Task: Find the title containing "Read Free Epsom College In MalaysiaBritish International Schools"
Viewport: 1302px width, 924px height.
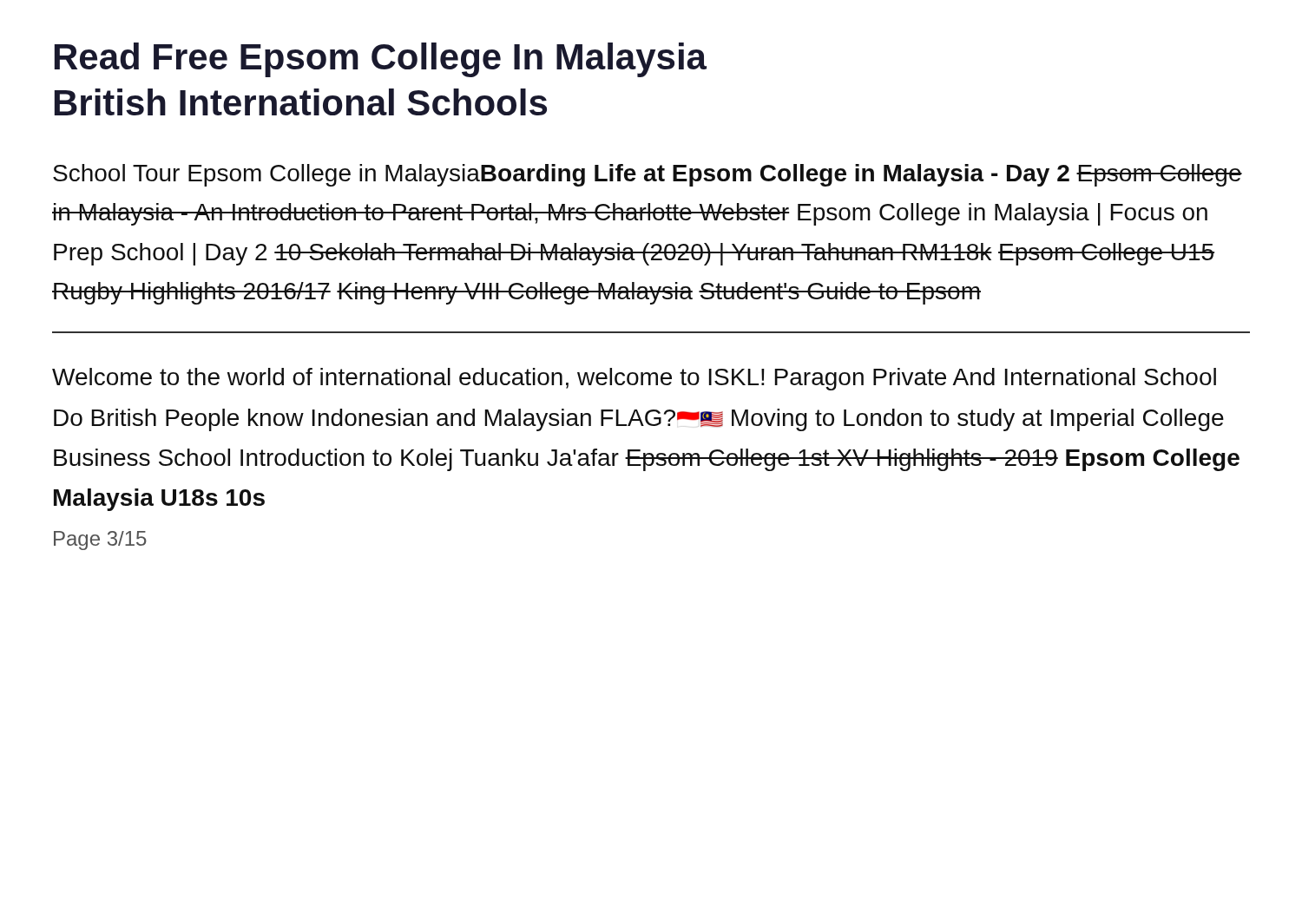Action: coord(379,80)
